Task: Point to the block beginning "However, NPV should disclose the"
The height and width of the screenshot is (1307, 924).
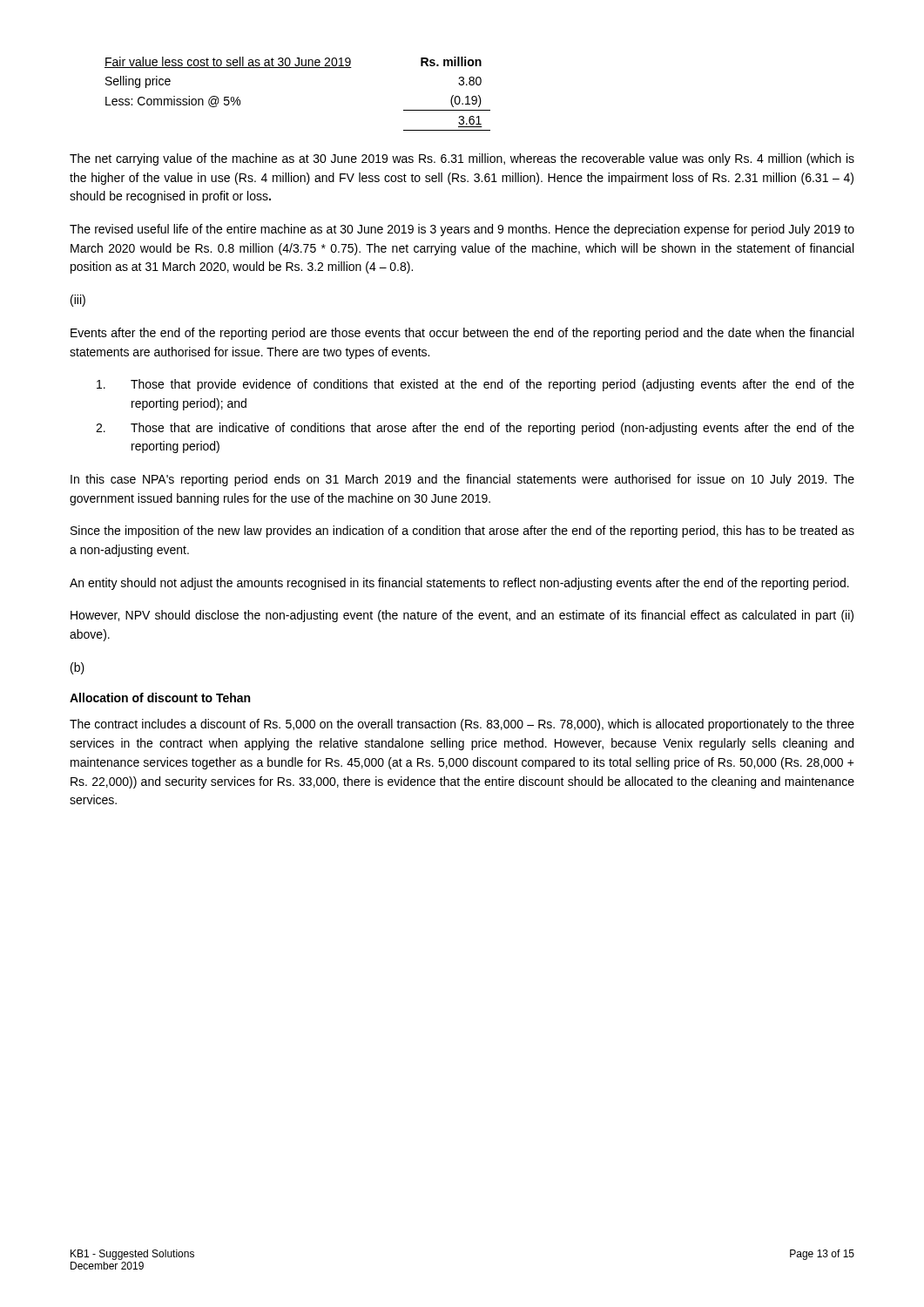Action: click(x=462, y=625)
